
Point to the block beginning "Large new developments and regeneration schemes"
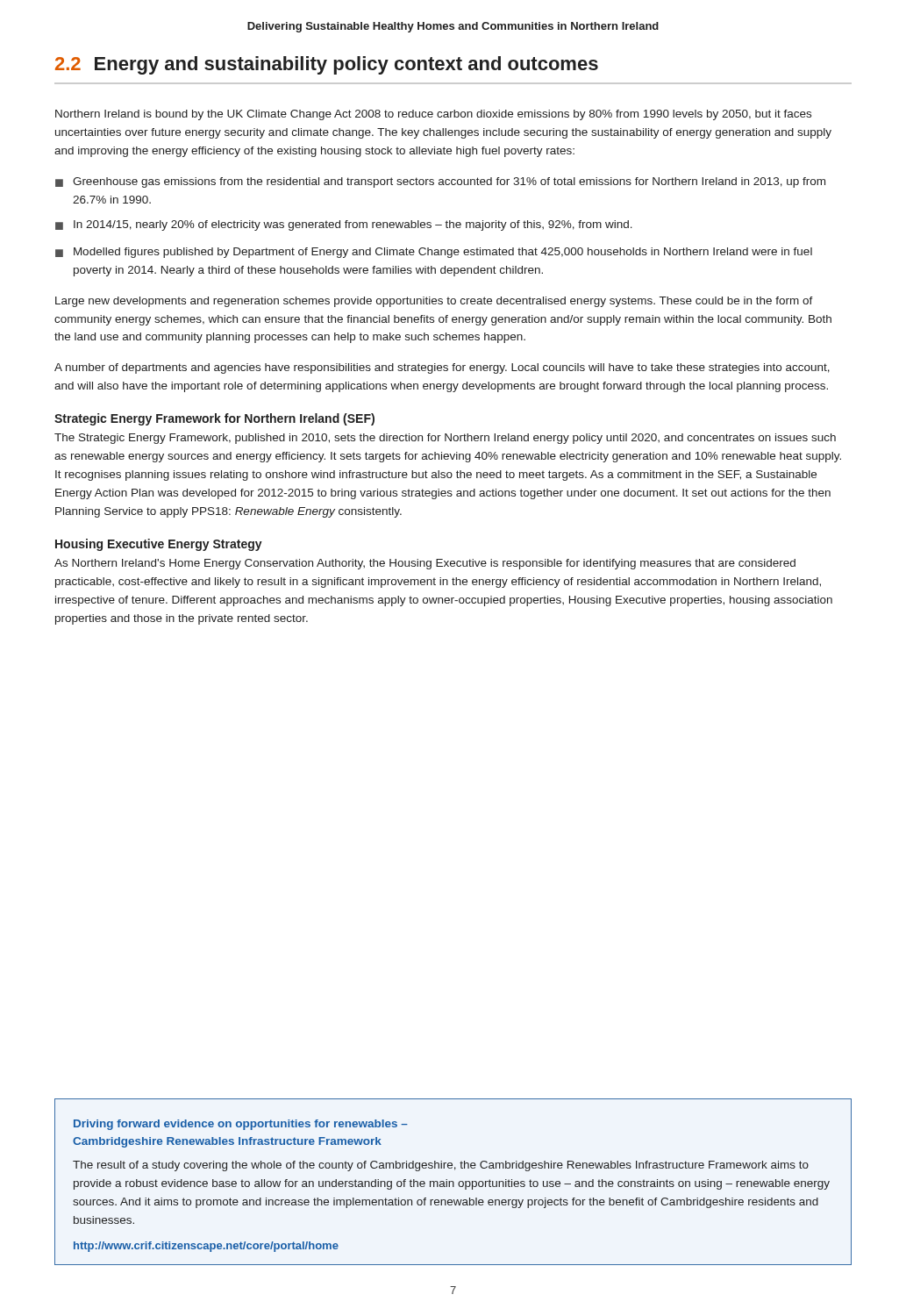(443, 319)
